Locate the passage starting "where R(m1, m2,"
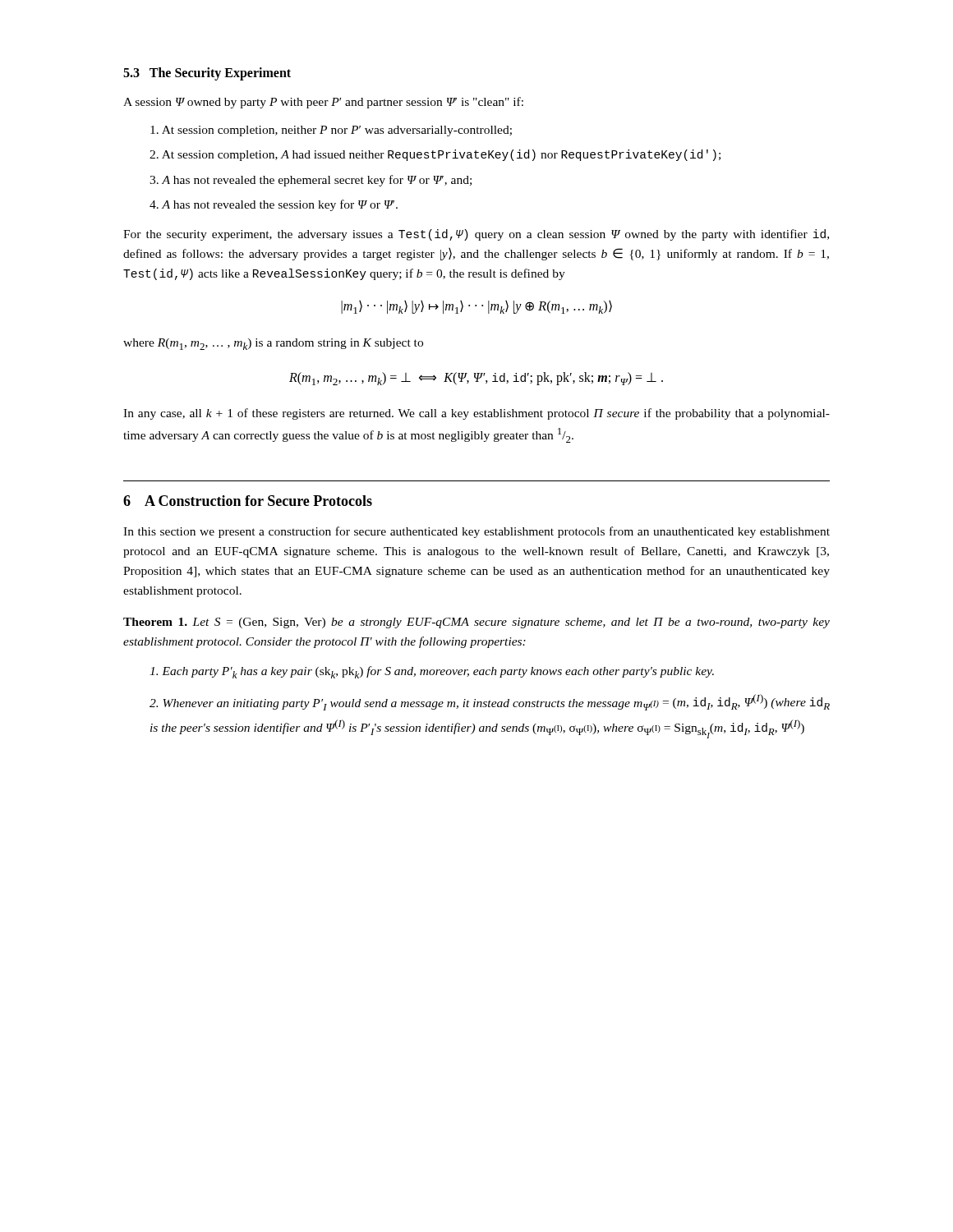 click(273, 343)
